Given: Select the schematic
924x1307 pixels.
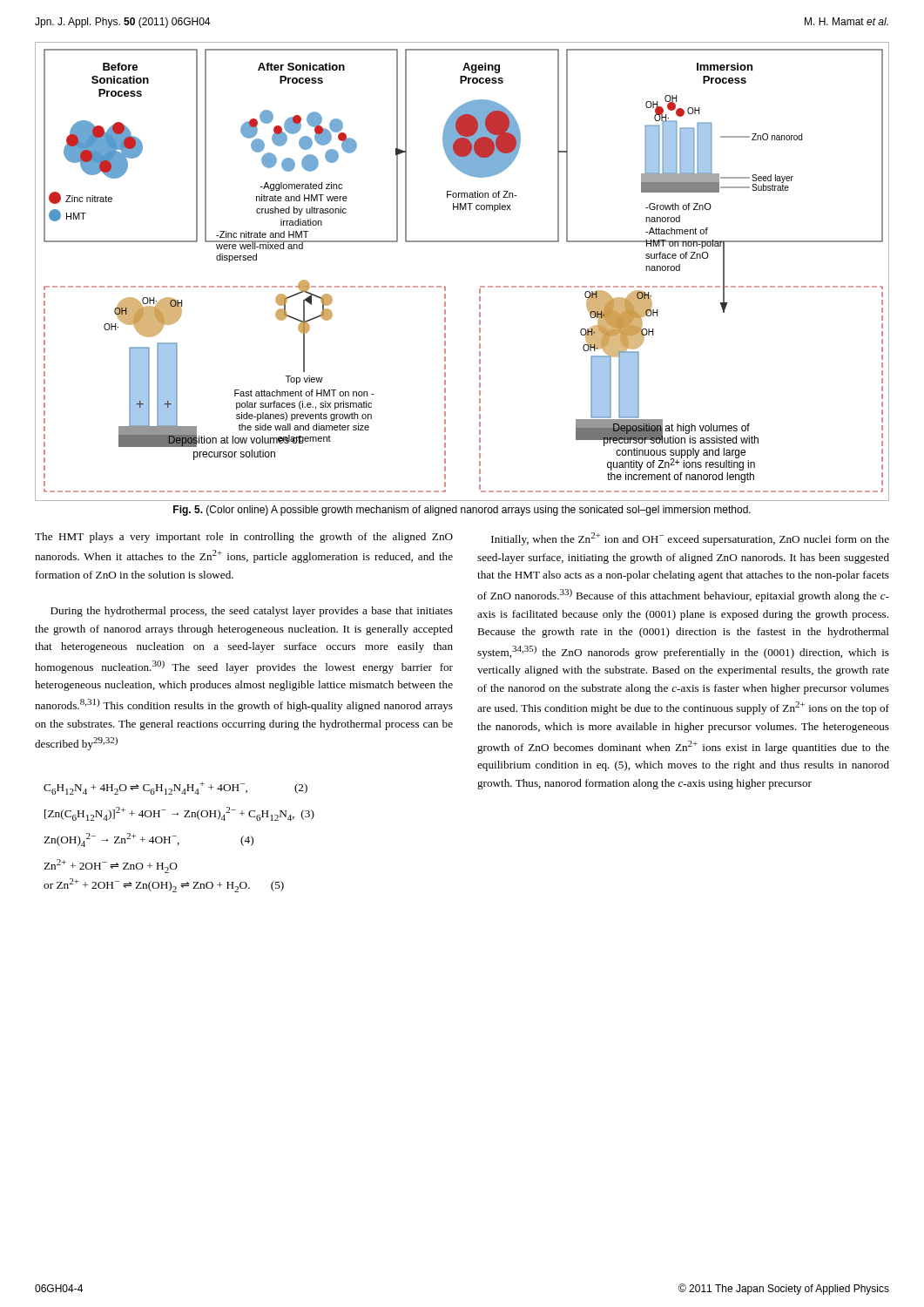Looking at the screenshot, I should pyautogui.click(x=462, y=271).
